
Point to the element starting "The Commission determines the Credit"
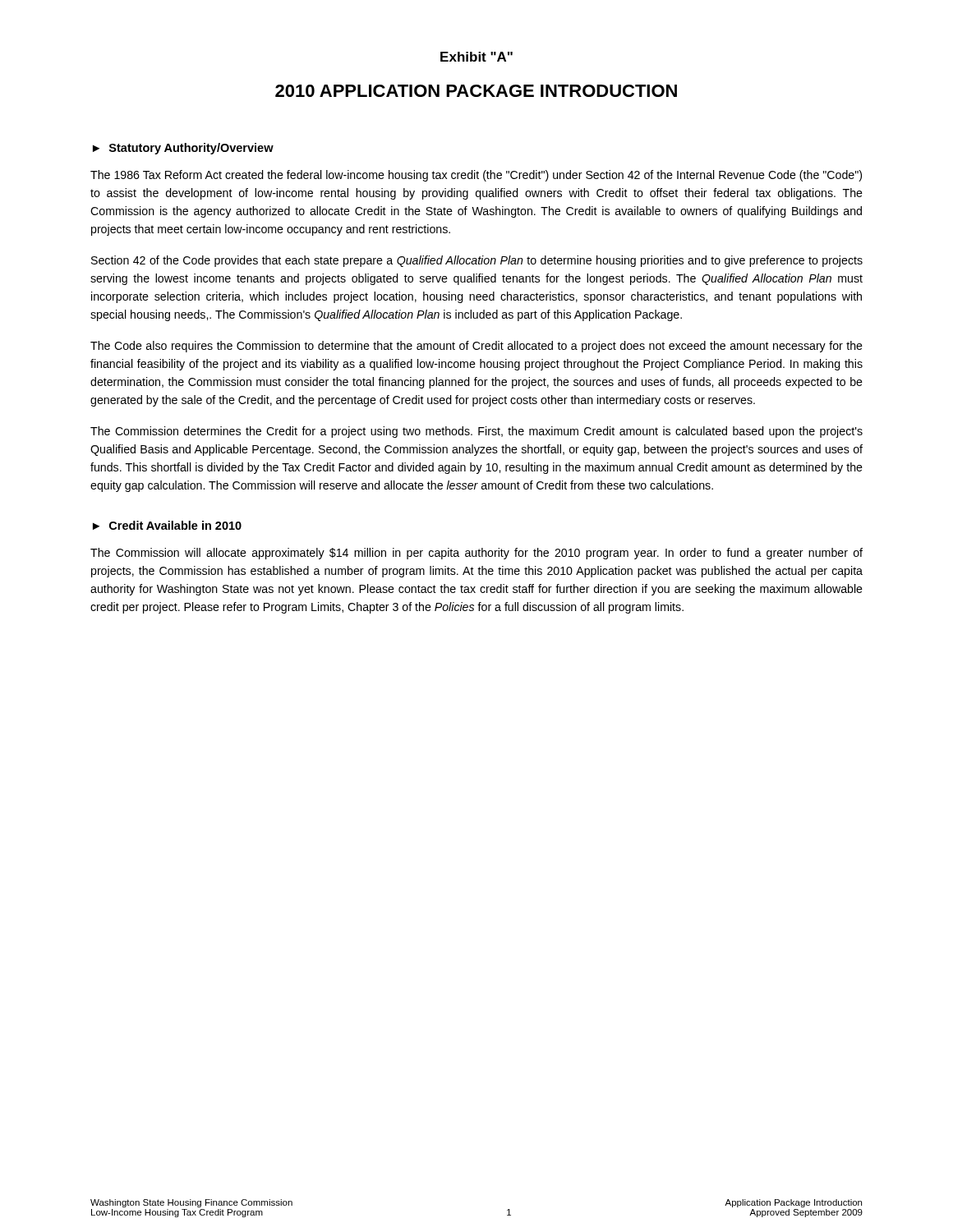tap(476, 458)
